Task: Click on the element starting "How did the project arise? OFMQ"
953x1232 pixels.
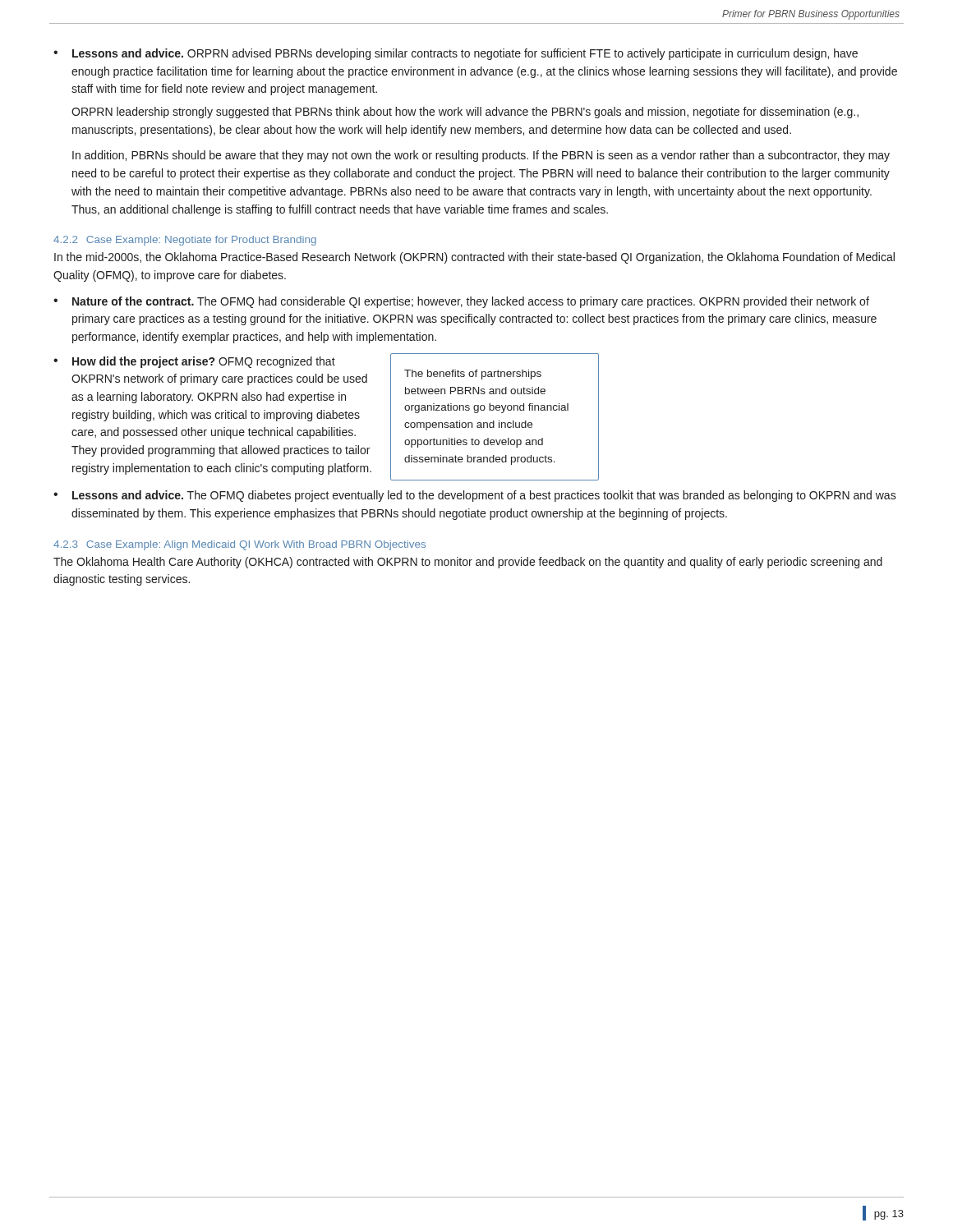Action: pos(223,415)
